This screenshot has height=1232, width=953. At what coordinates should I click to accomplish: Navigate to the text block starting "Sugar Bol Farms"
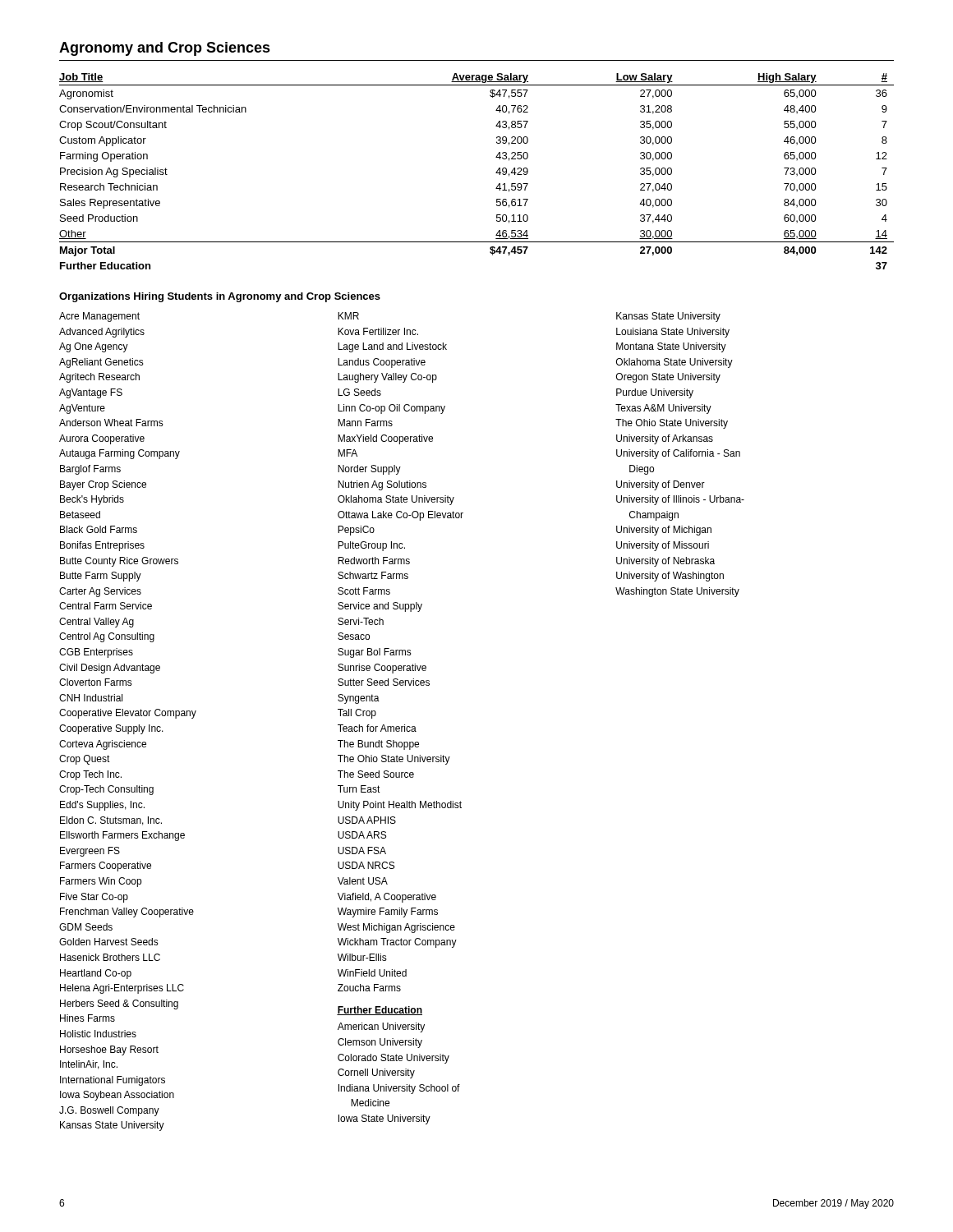[374, 652]
